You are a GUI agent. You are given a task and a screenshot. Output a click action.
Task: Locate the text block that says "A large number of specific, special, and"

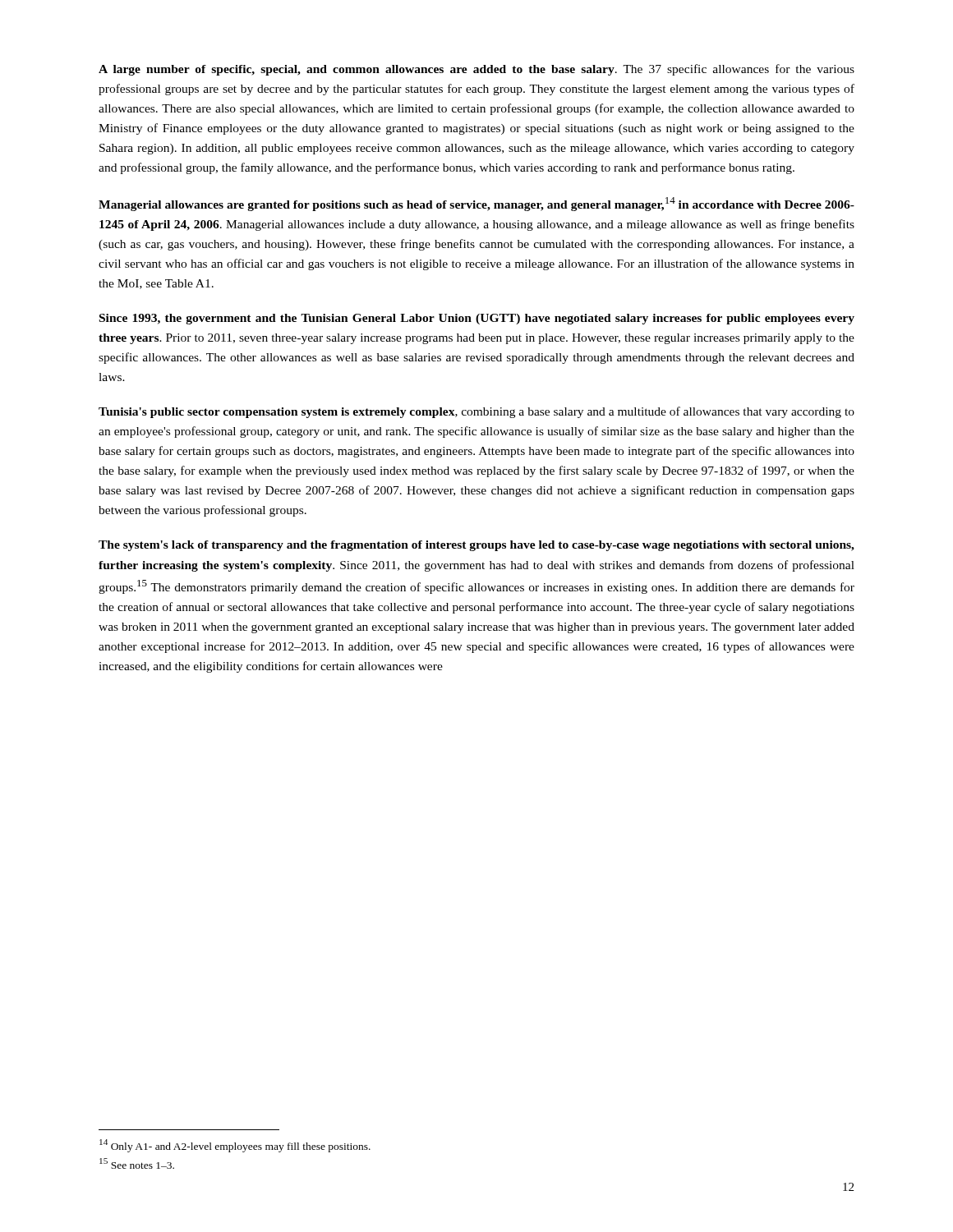[x=476, y=118]
